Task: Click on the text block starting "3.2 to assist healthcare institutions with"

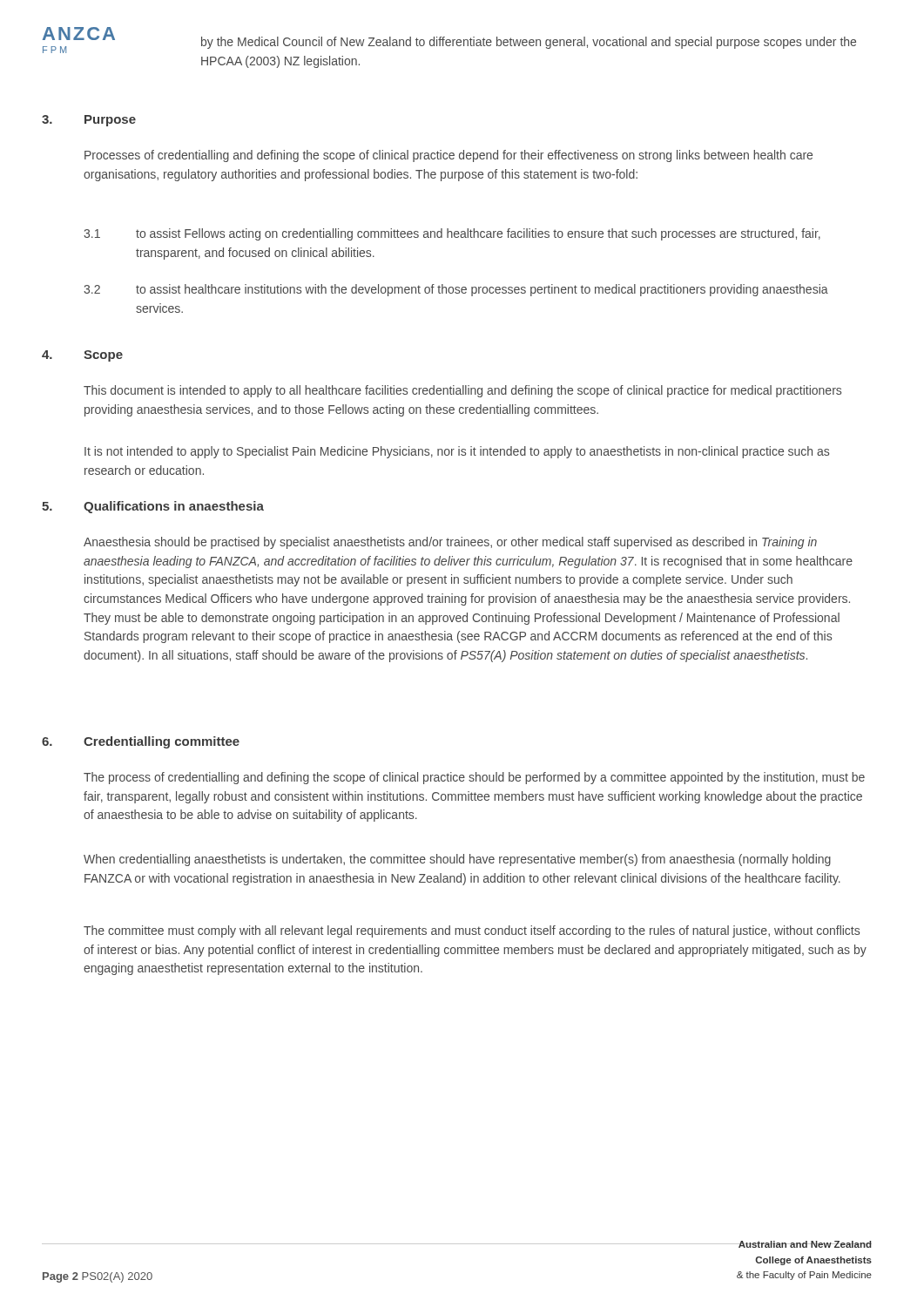Action: (478, 299)
